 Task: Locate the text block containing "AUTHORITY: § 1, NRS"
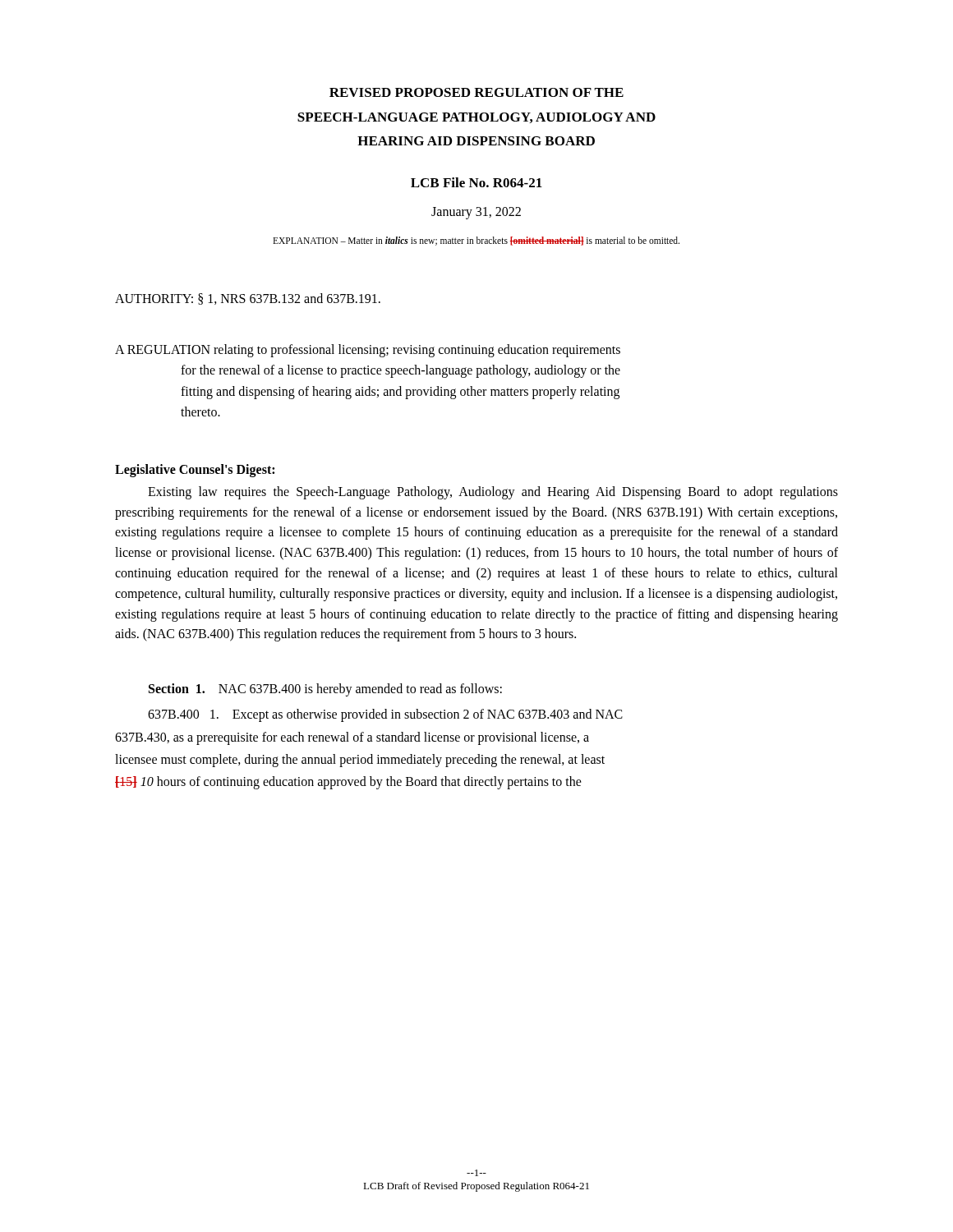tap(248, 298)
